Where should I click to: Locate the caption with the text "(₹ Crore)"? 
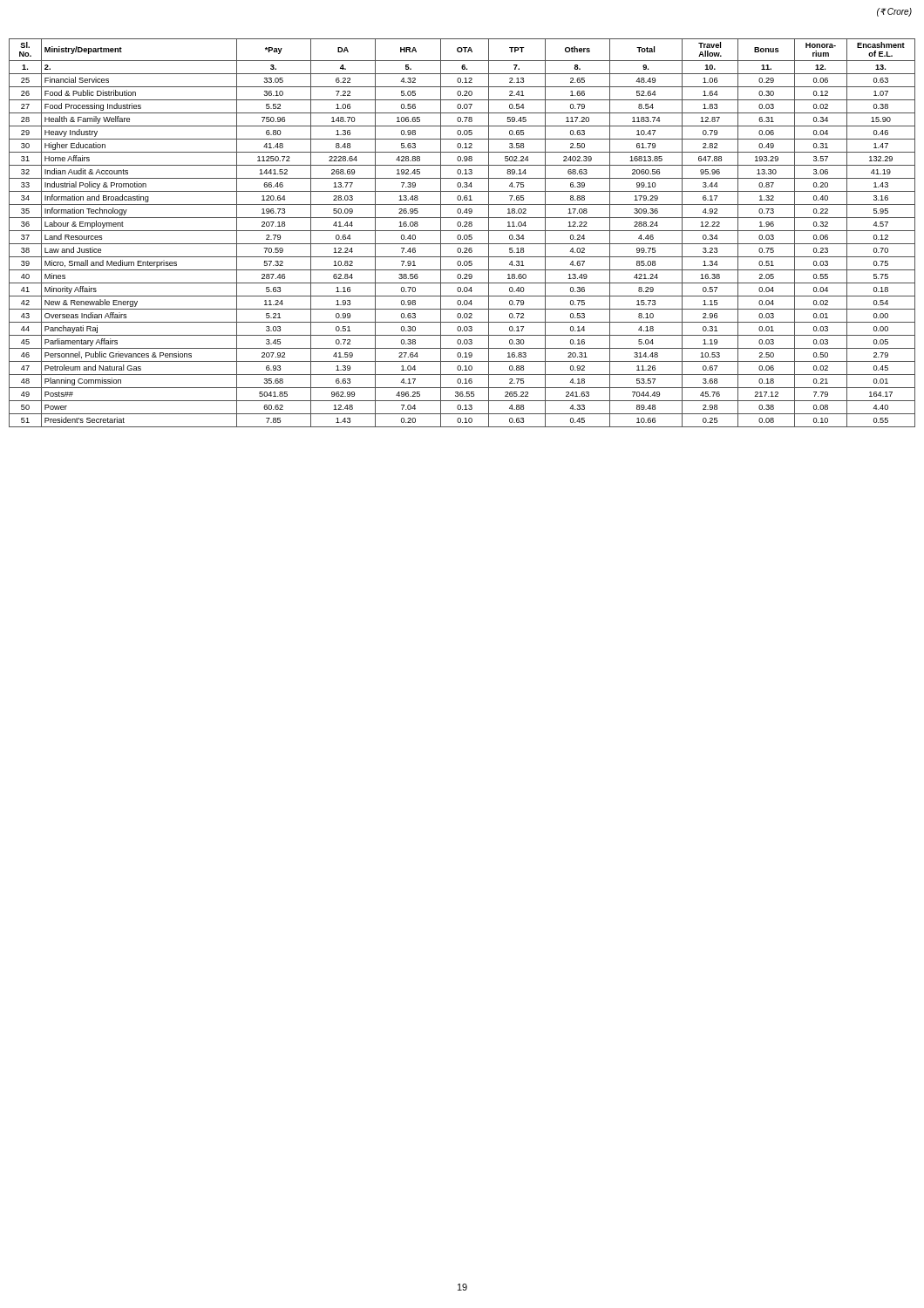click(894, 12)
